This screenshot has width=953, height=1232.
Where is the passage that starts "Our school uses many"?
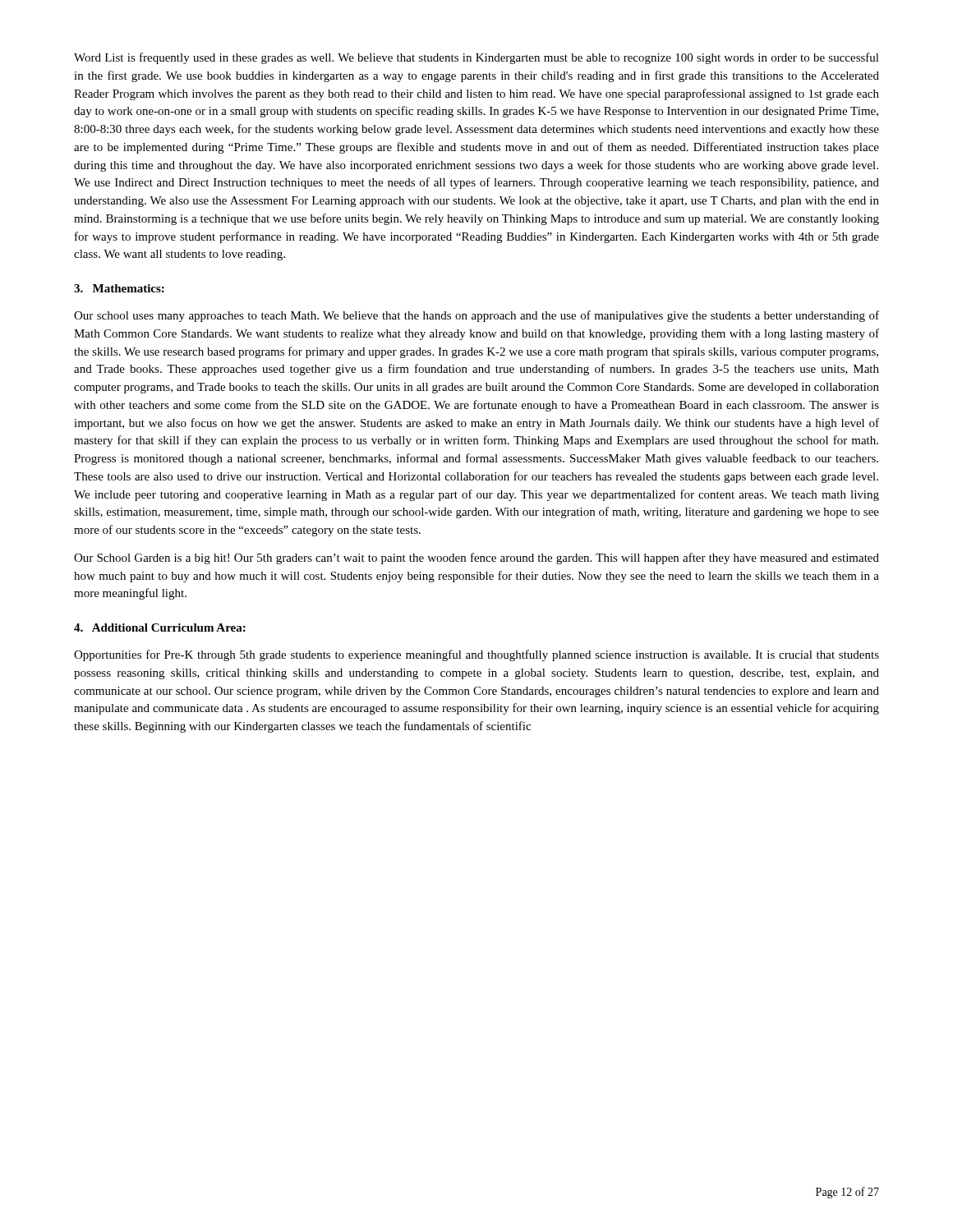[x=476, y=423]
